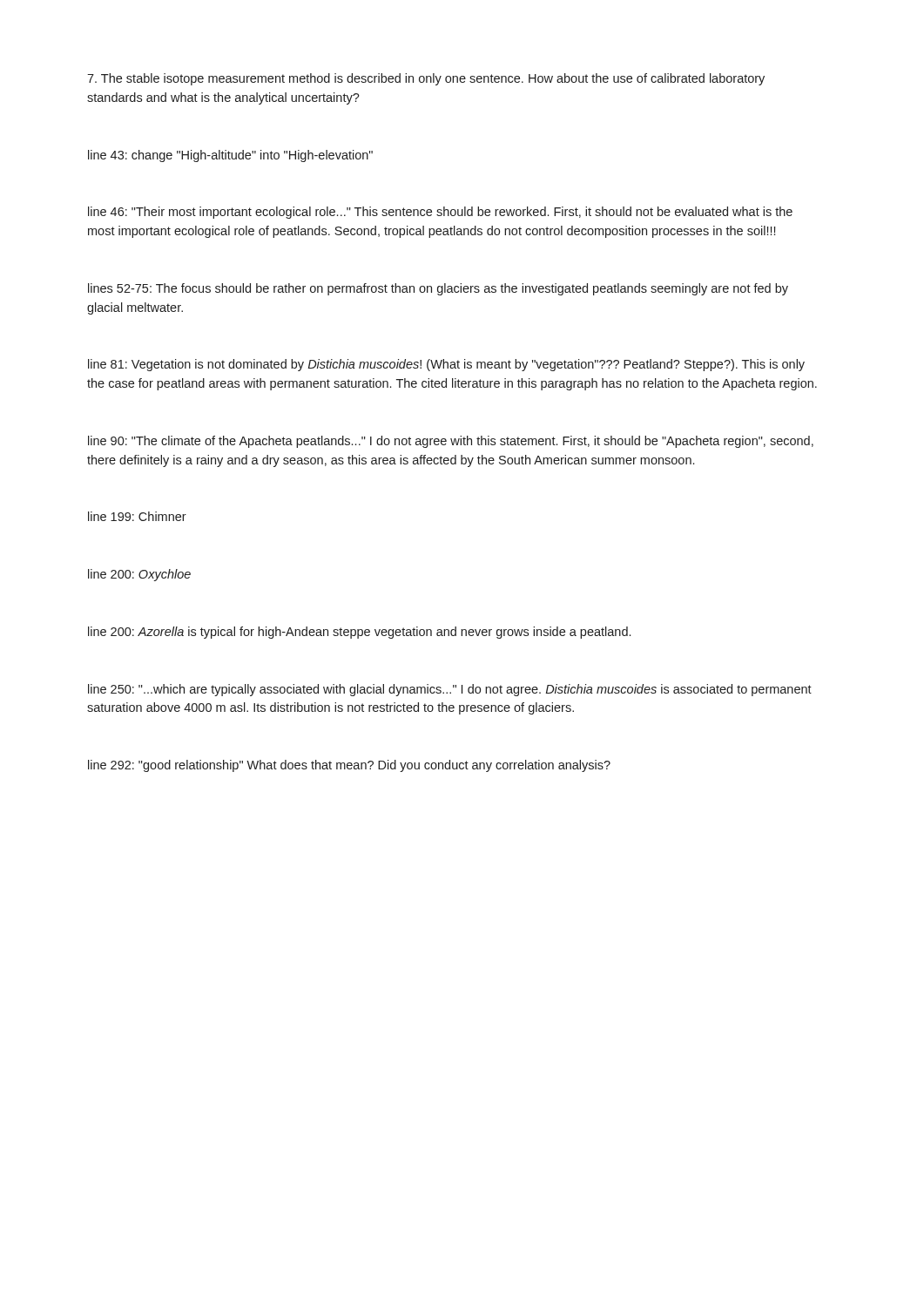Select the text block with the text "line 81: Vegetation is not"

(x=452, y=374)
